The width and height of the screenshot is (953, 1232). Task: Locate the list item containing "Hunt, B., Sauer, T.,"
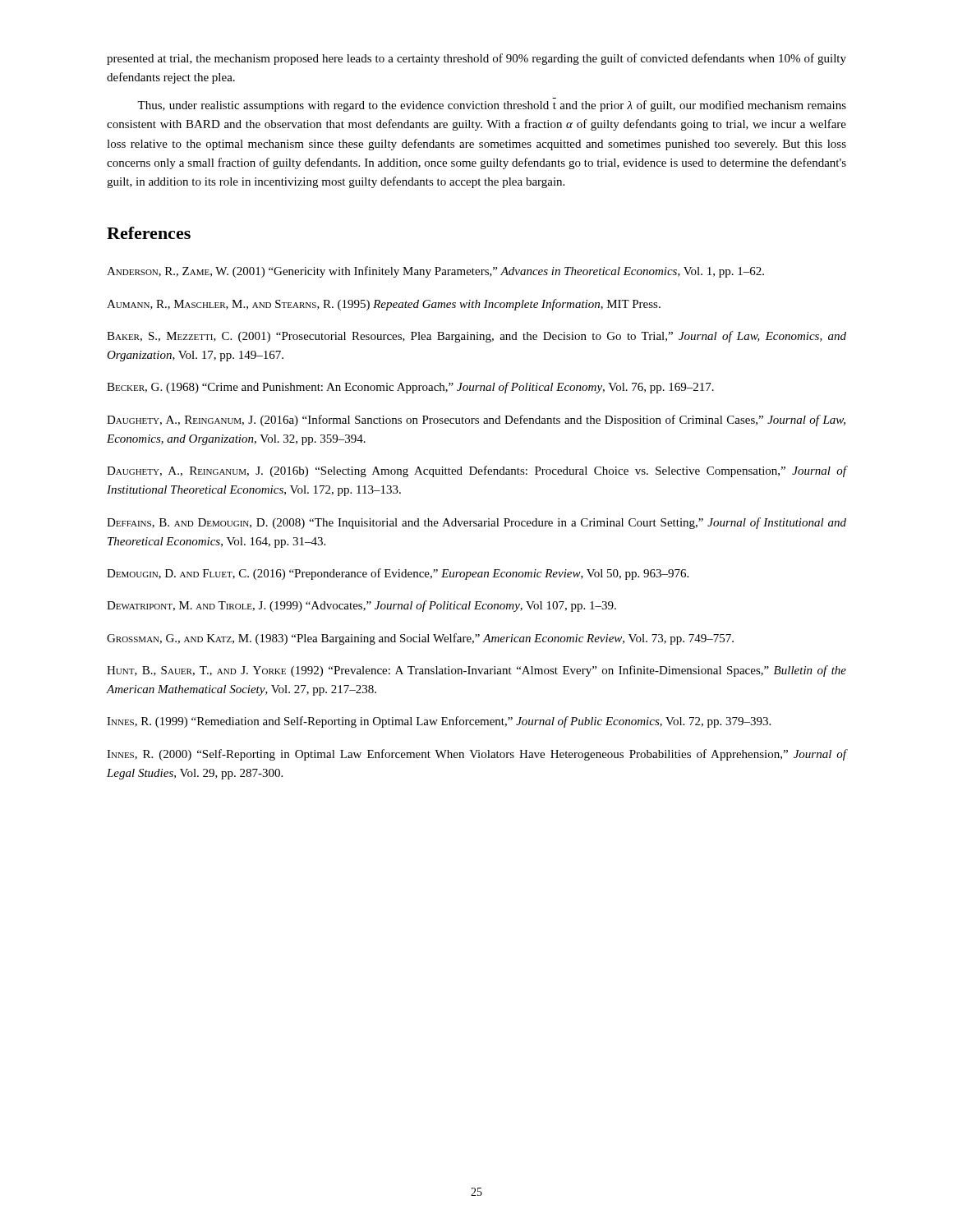point(476,680)
